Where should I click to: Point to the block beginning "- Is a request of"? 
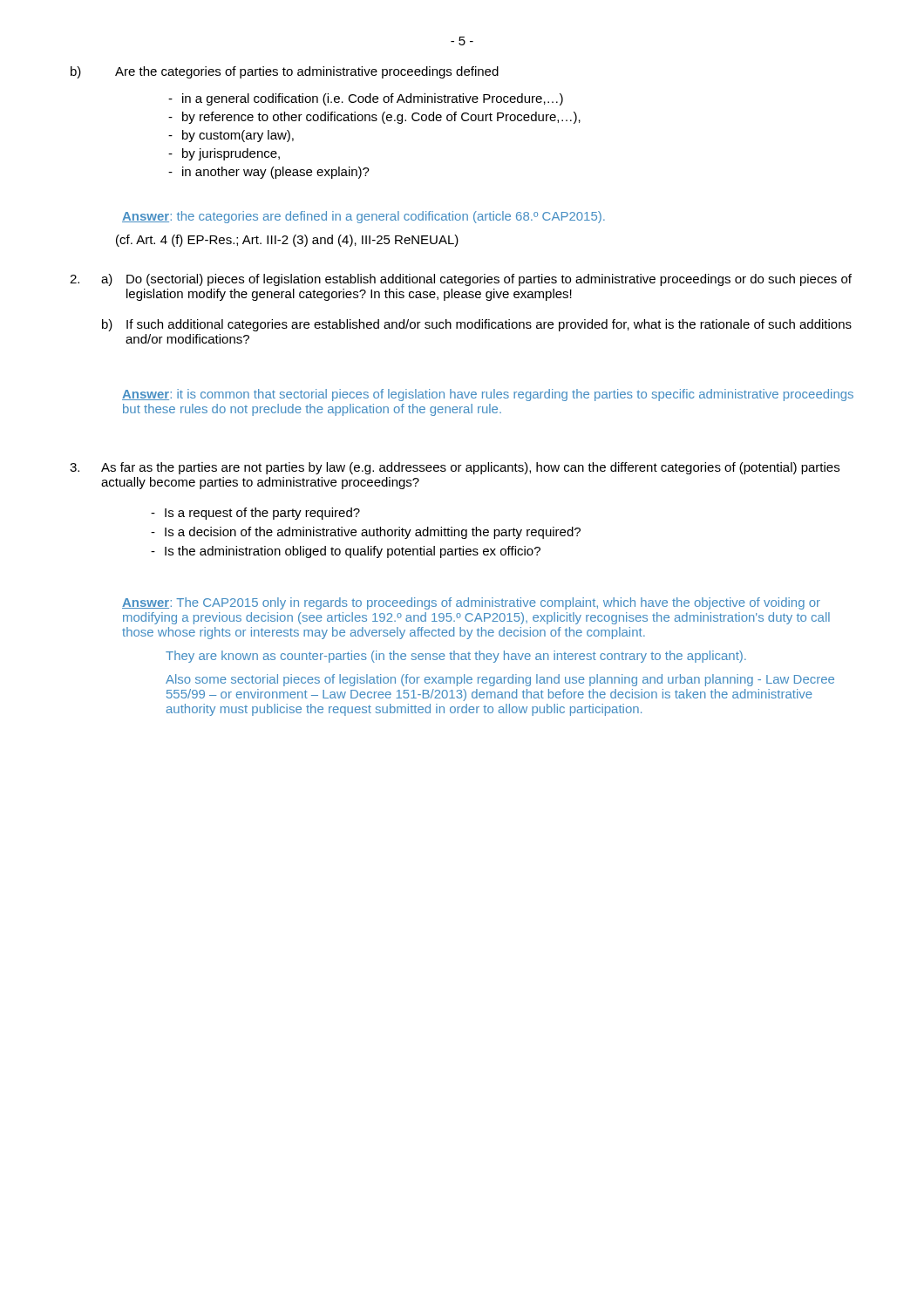(x=245, y=512)
